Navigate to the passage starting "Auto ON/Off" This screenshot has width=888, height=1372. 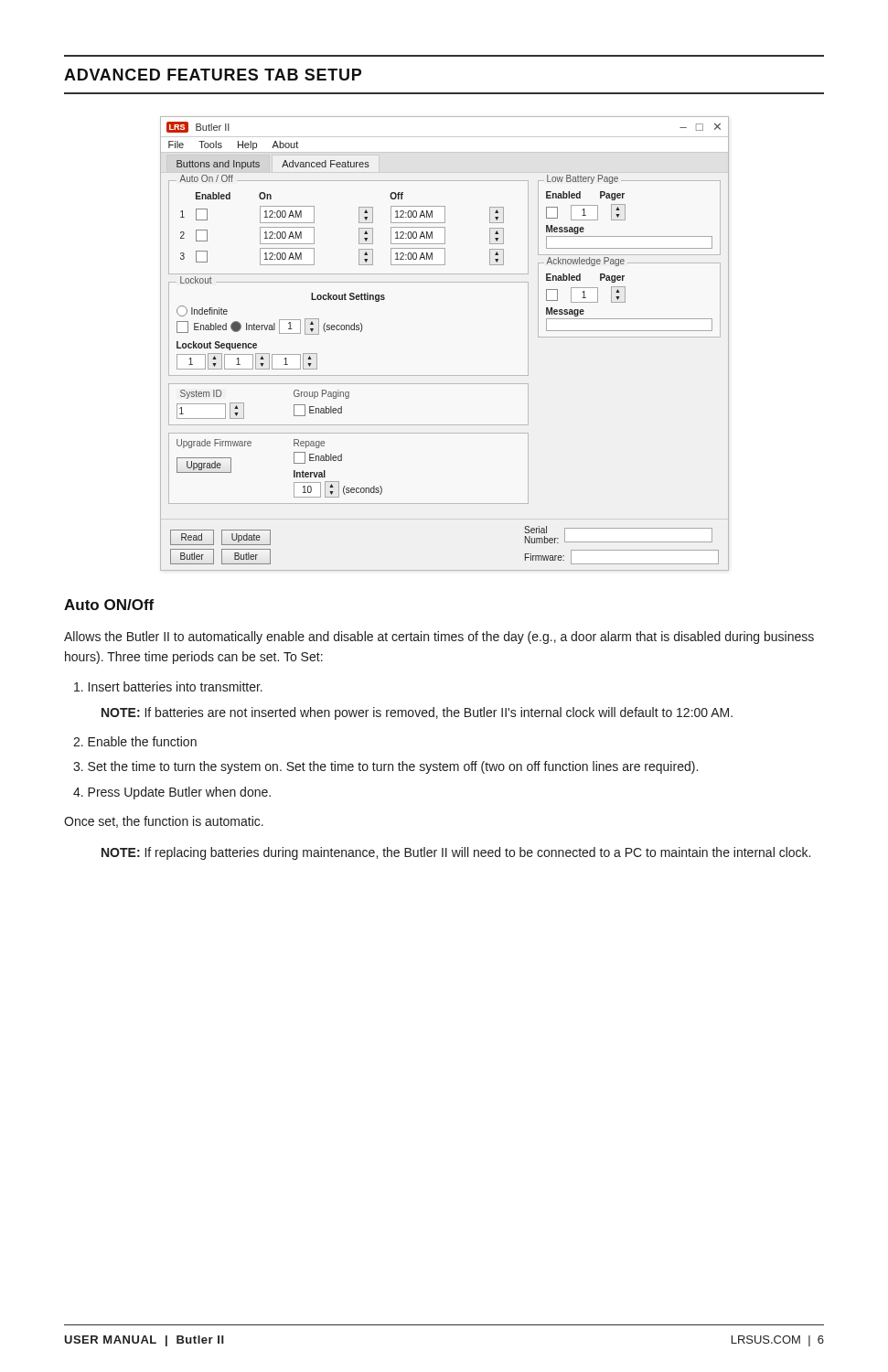(x=109, y=605)
